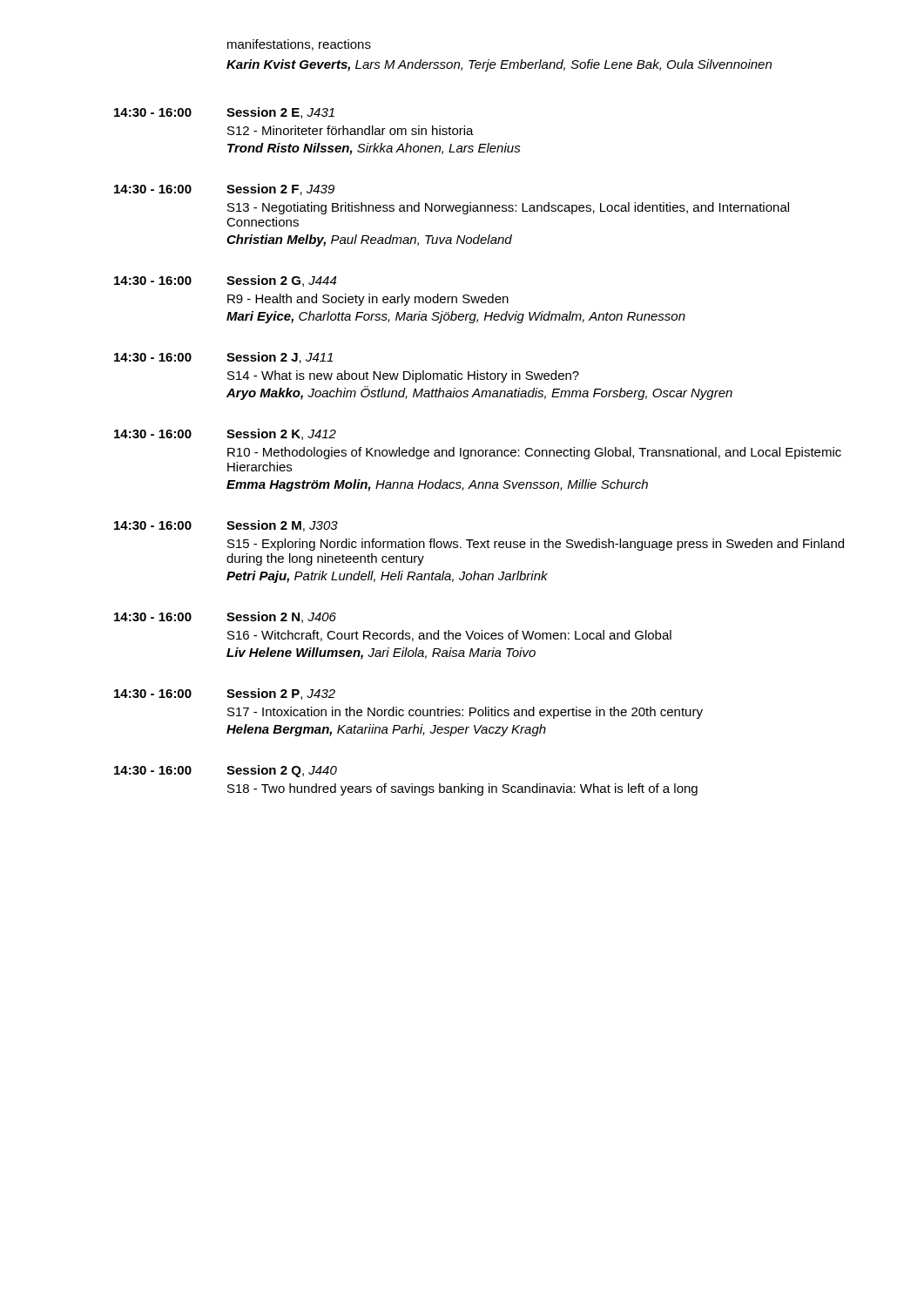
Task: Find the list item that reads "14:30 - 16:00 Session 2 Q, J440 S18"
Action: [x=488, y=780]
